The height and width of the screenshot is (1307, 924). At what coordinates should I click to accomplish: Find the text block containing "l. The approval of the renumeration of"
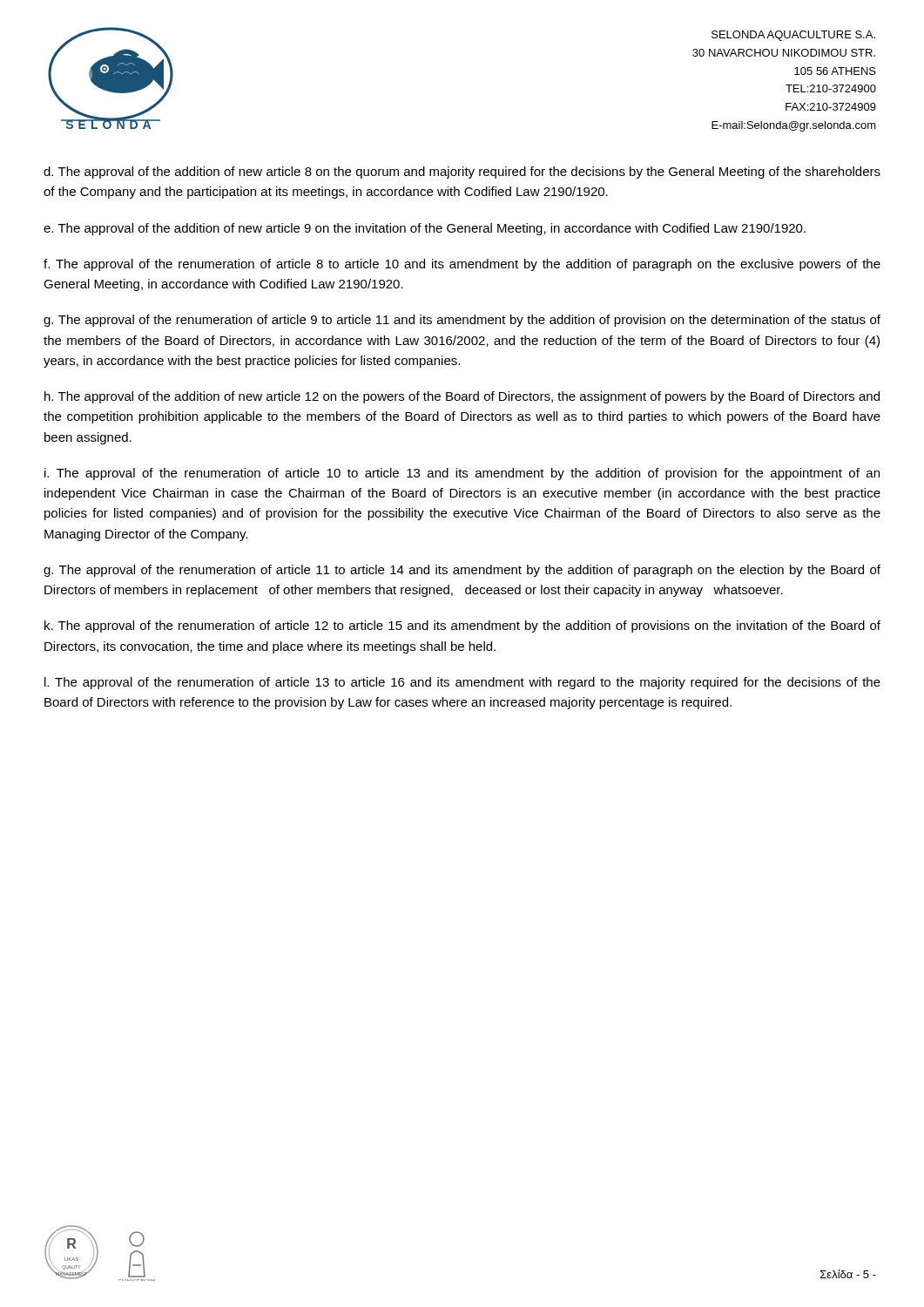click(x=462, y=692)
